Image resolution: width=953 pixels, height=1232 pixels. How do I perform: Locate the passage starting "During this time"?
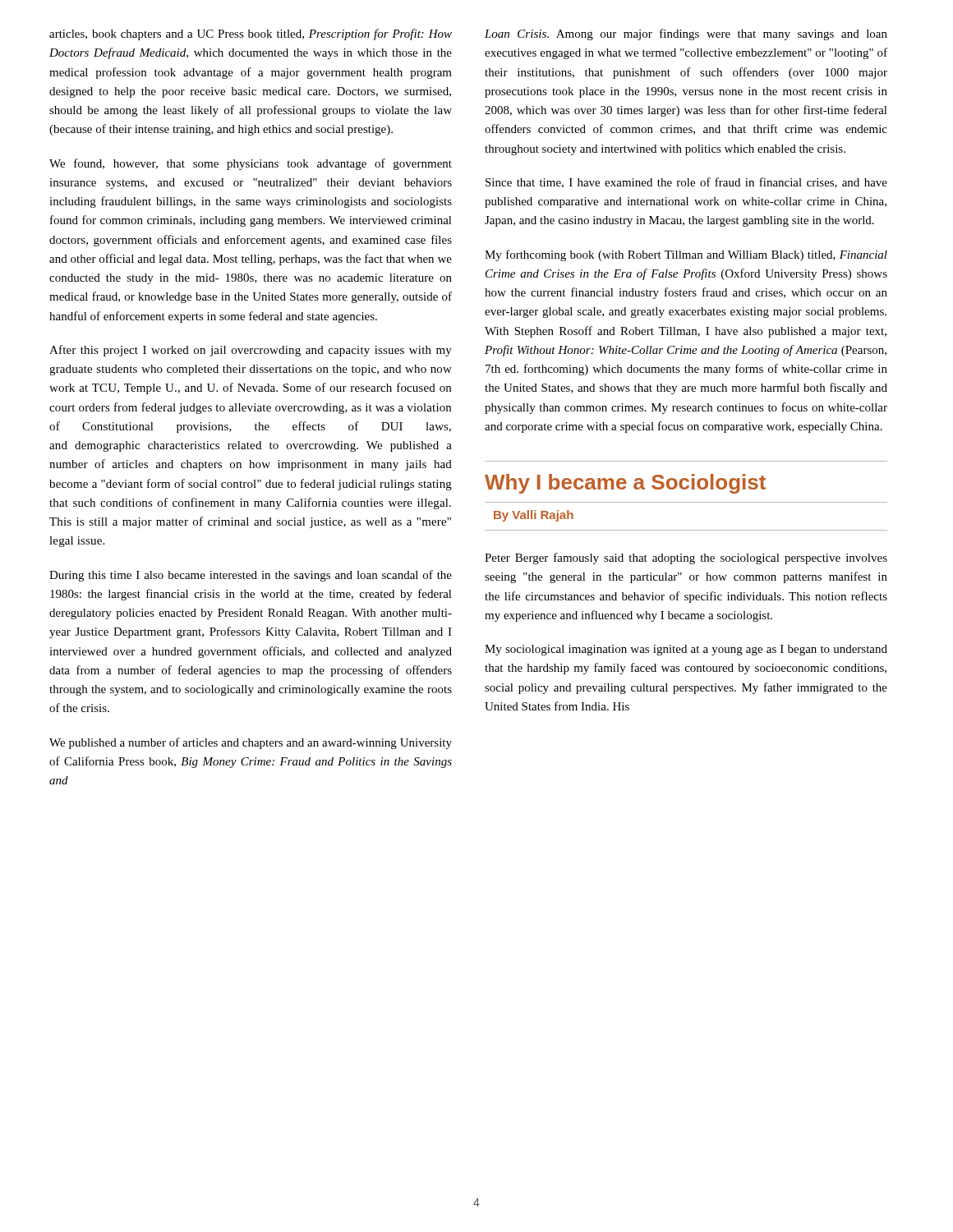tap(251, 641)
